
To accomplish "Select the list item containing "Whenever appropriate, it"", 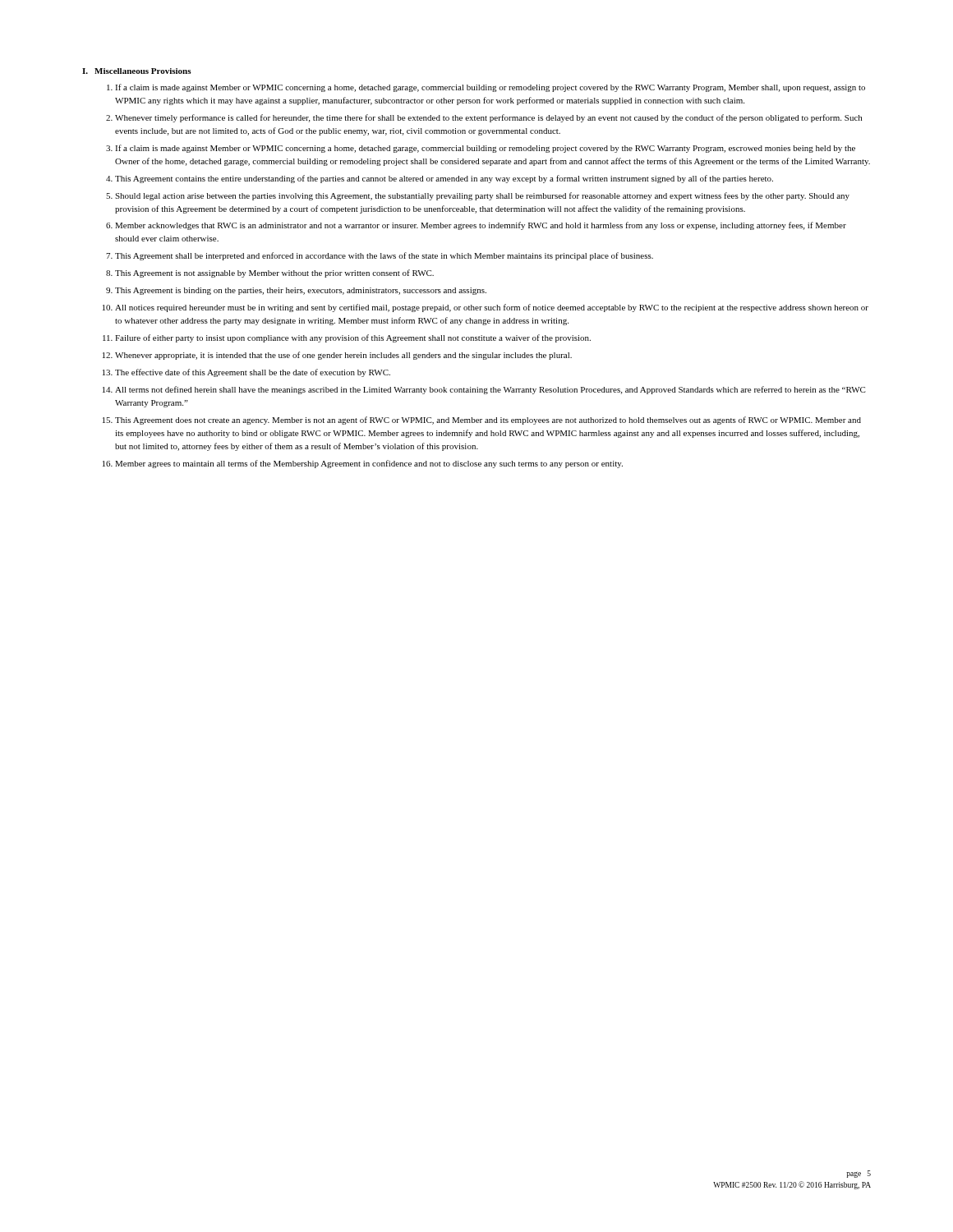I will click(x=344, y=355).
